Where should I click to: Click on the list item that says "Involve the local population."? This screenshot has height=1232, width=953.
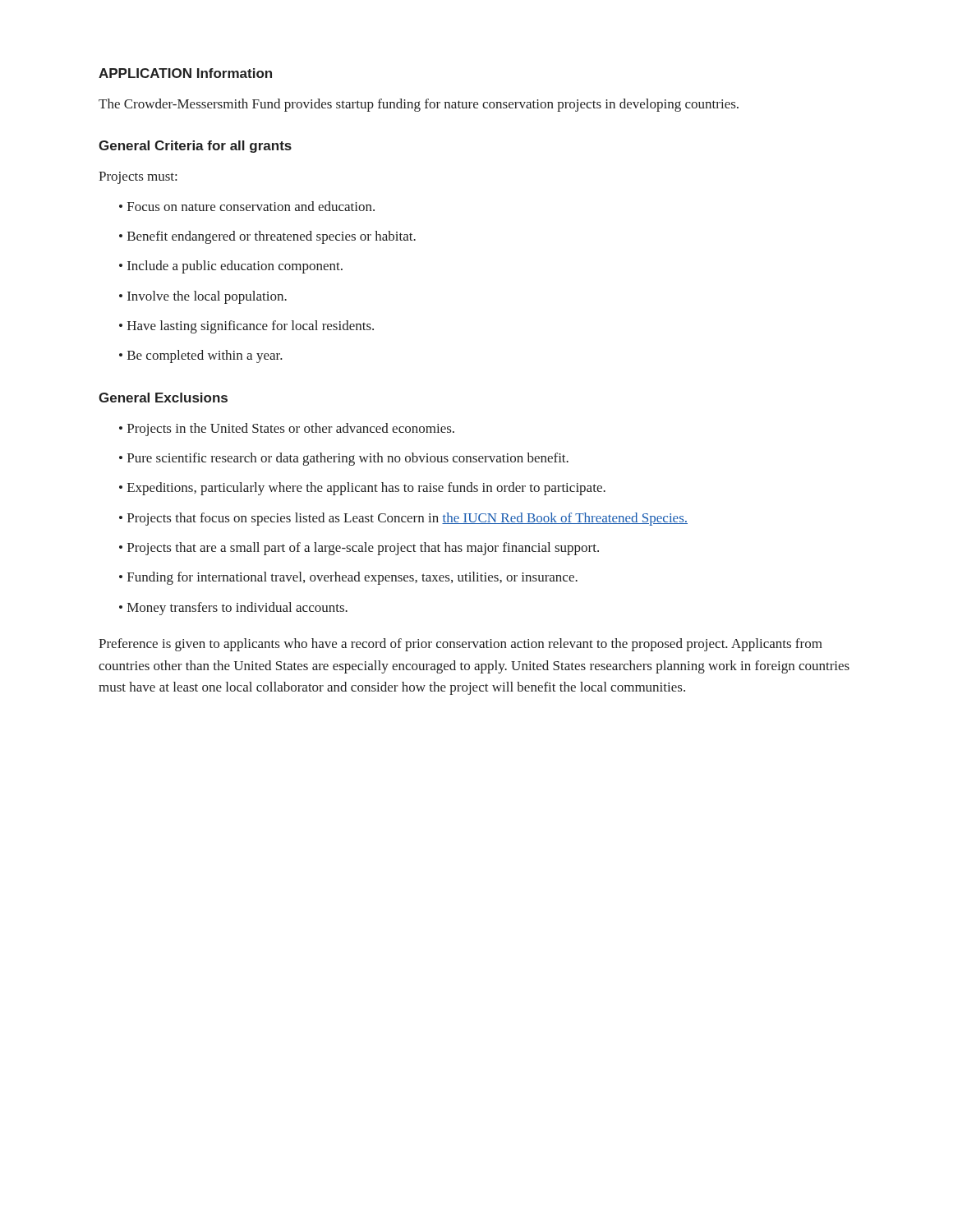click(x=207, y=296)
